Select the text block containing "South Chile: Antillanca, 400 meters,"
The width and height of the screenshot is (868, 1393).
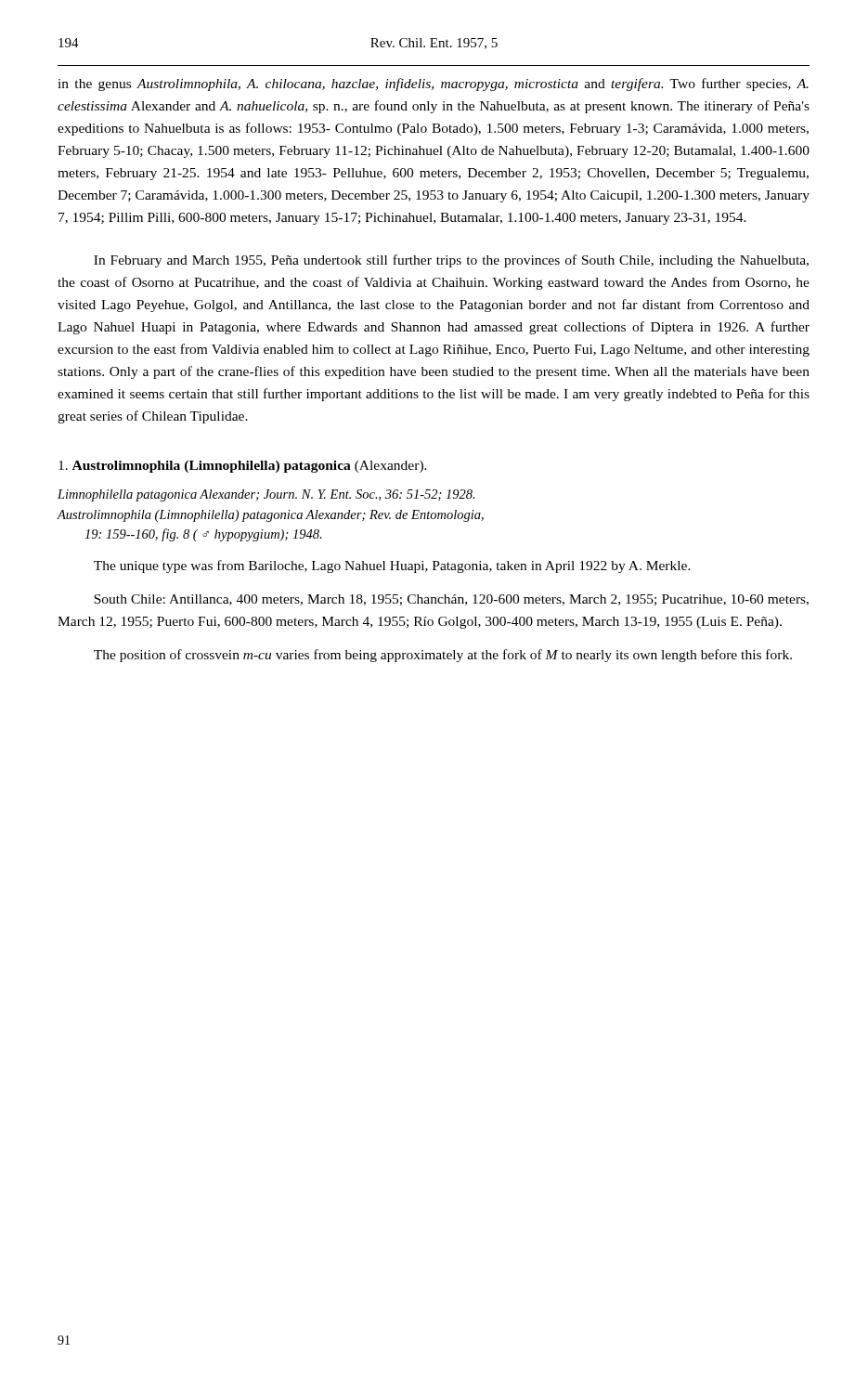pyautogui.click(x=434, y=610)
